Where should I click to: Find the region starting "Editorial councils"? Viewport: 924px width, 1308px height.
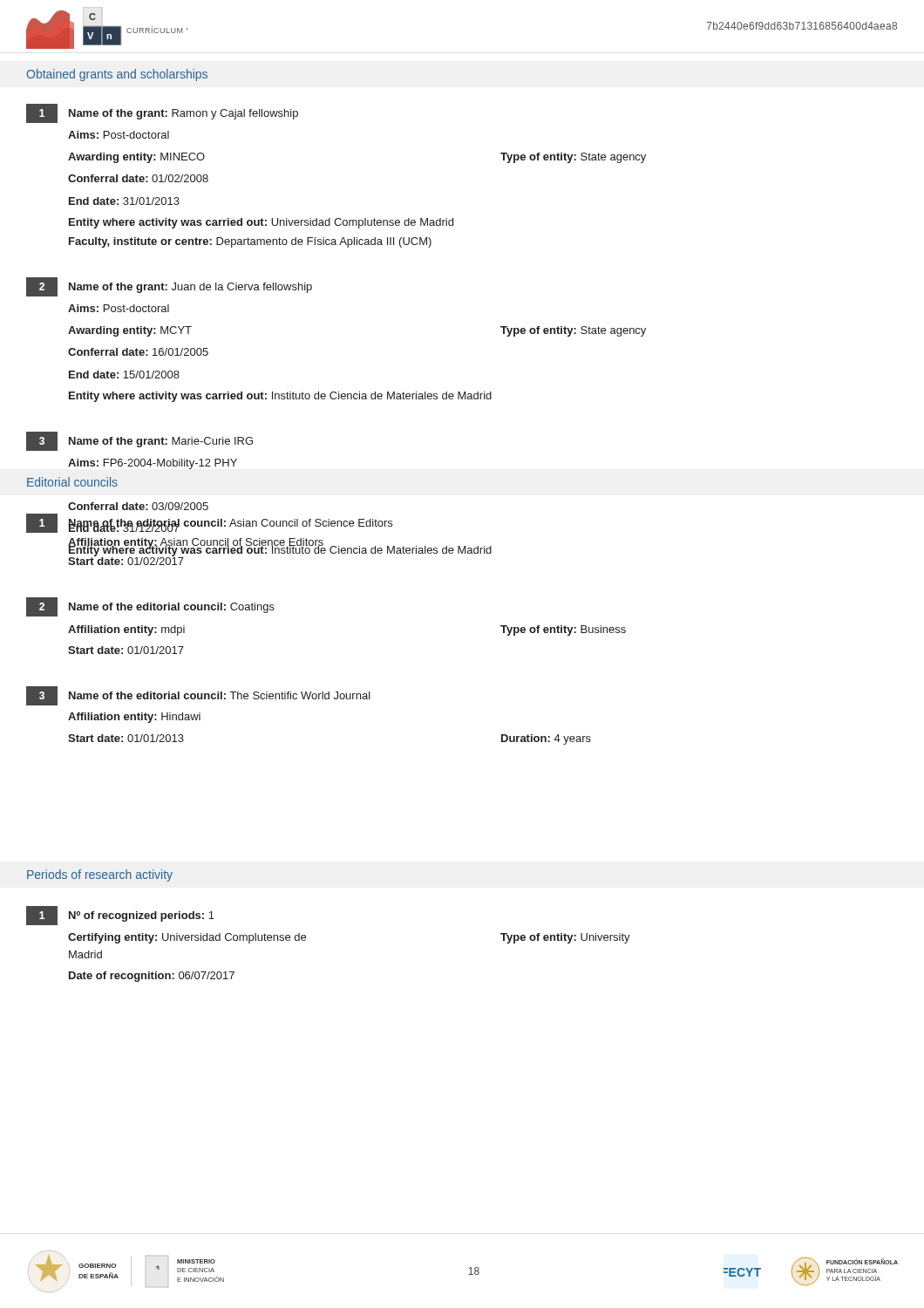click(72, 482)
